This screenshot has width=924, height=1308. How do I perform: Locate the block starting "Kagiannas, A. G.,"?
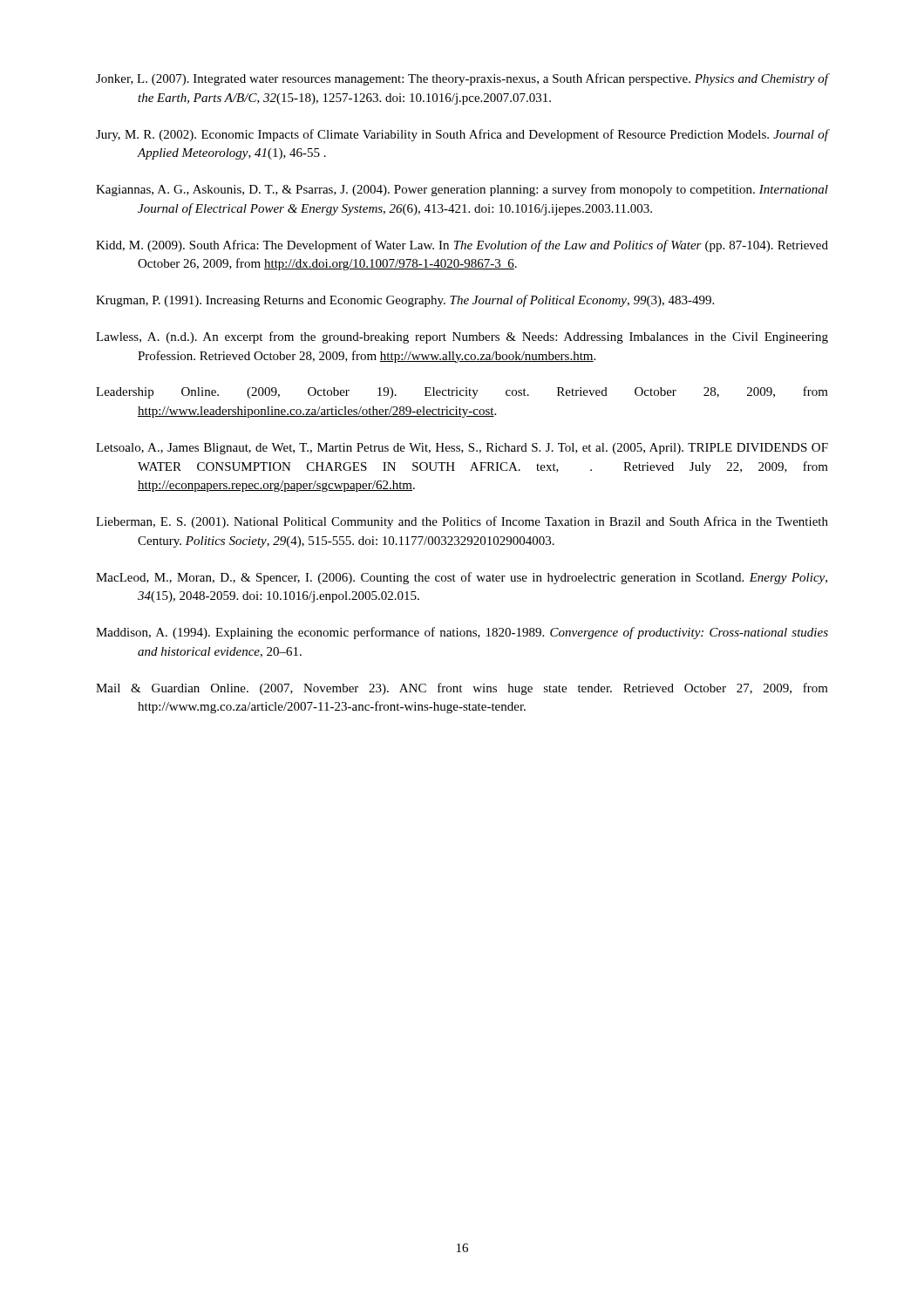click(x=462, y=199)
